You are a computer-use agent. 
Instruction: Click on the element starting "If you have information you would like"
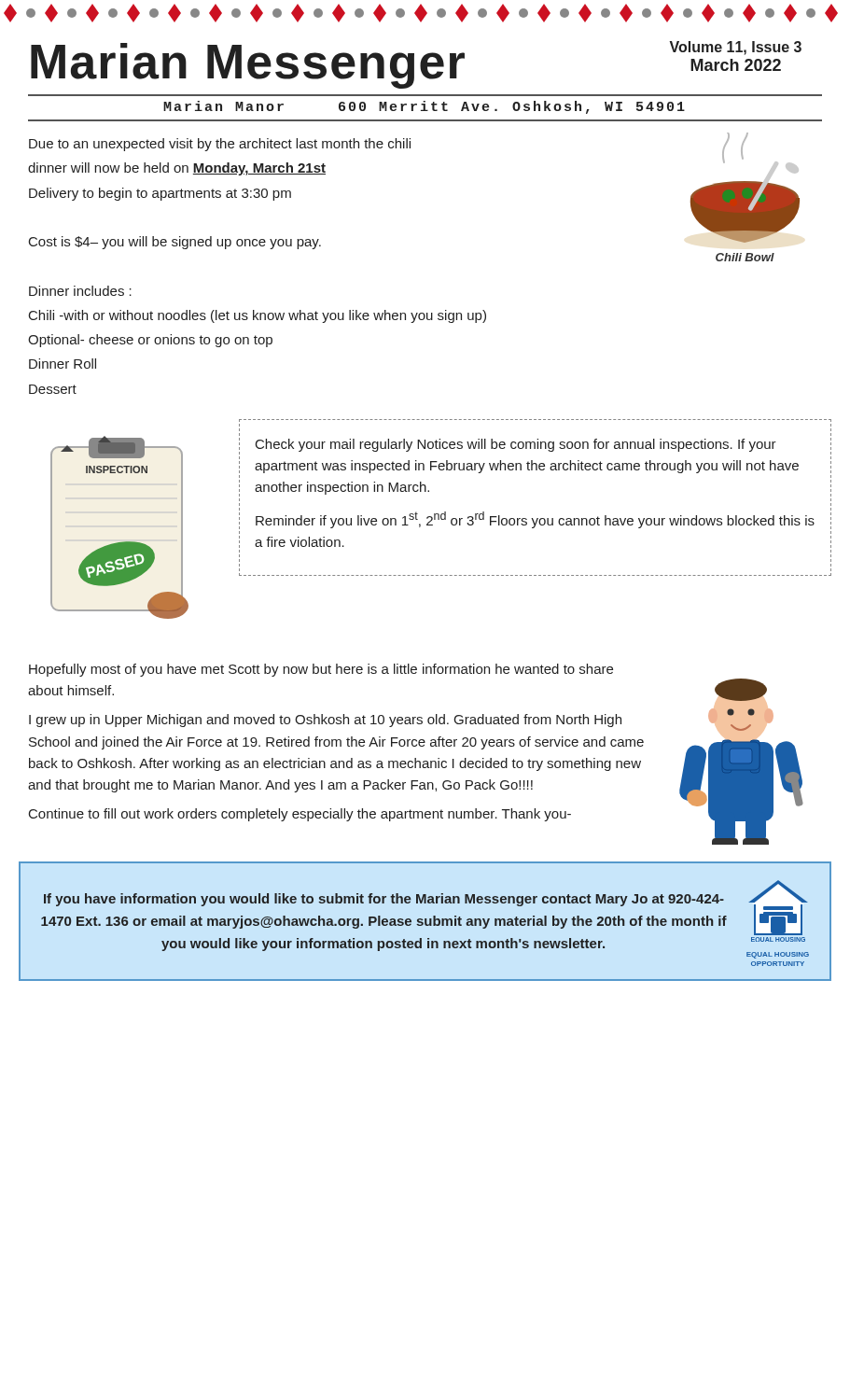(425, 921)
